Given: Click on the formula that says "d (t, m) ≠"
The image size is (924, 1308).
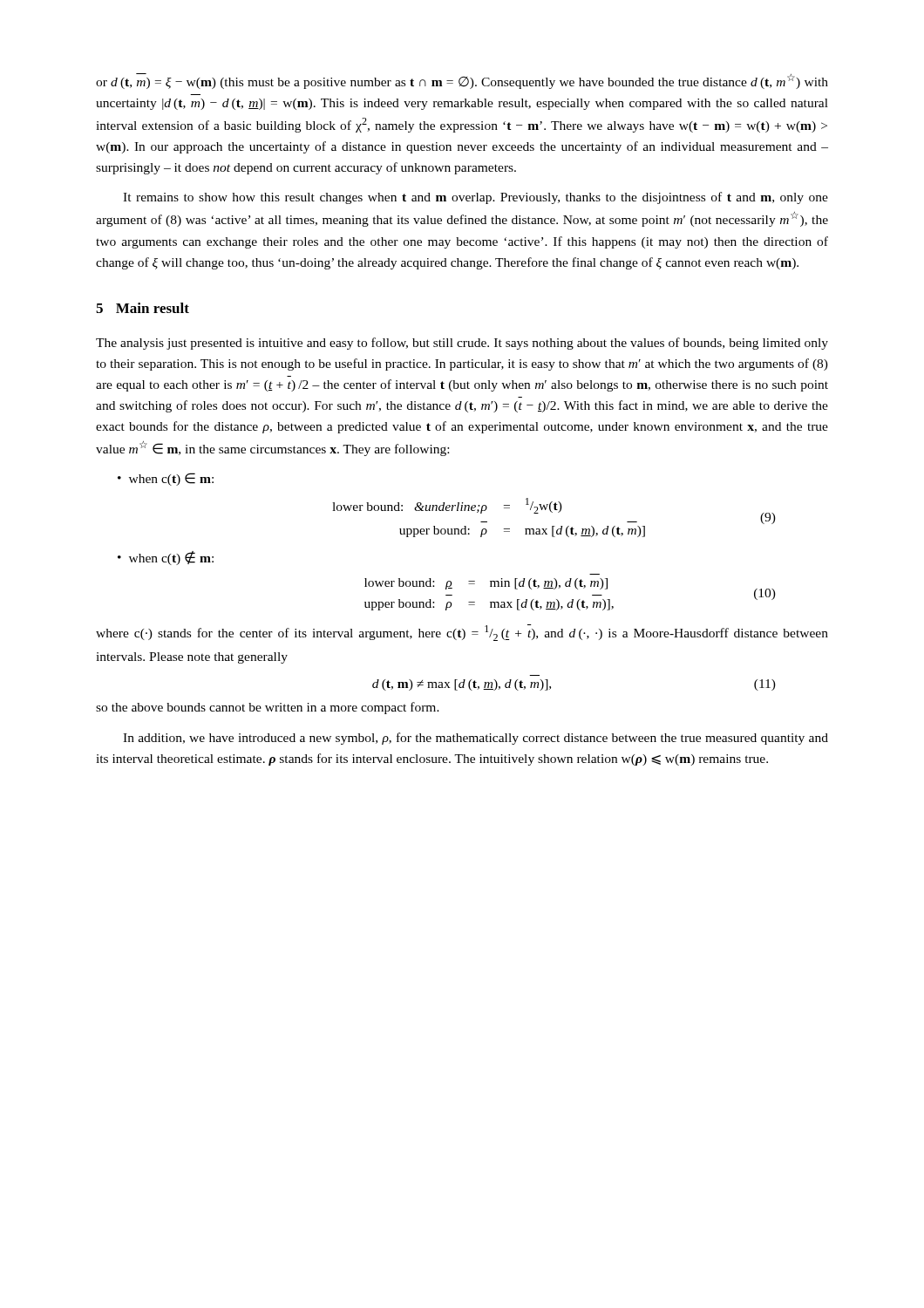Looking at the screenshot, I should coord(462,684).
